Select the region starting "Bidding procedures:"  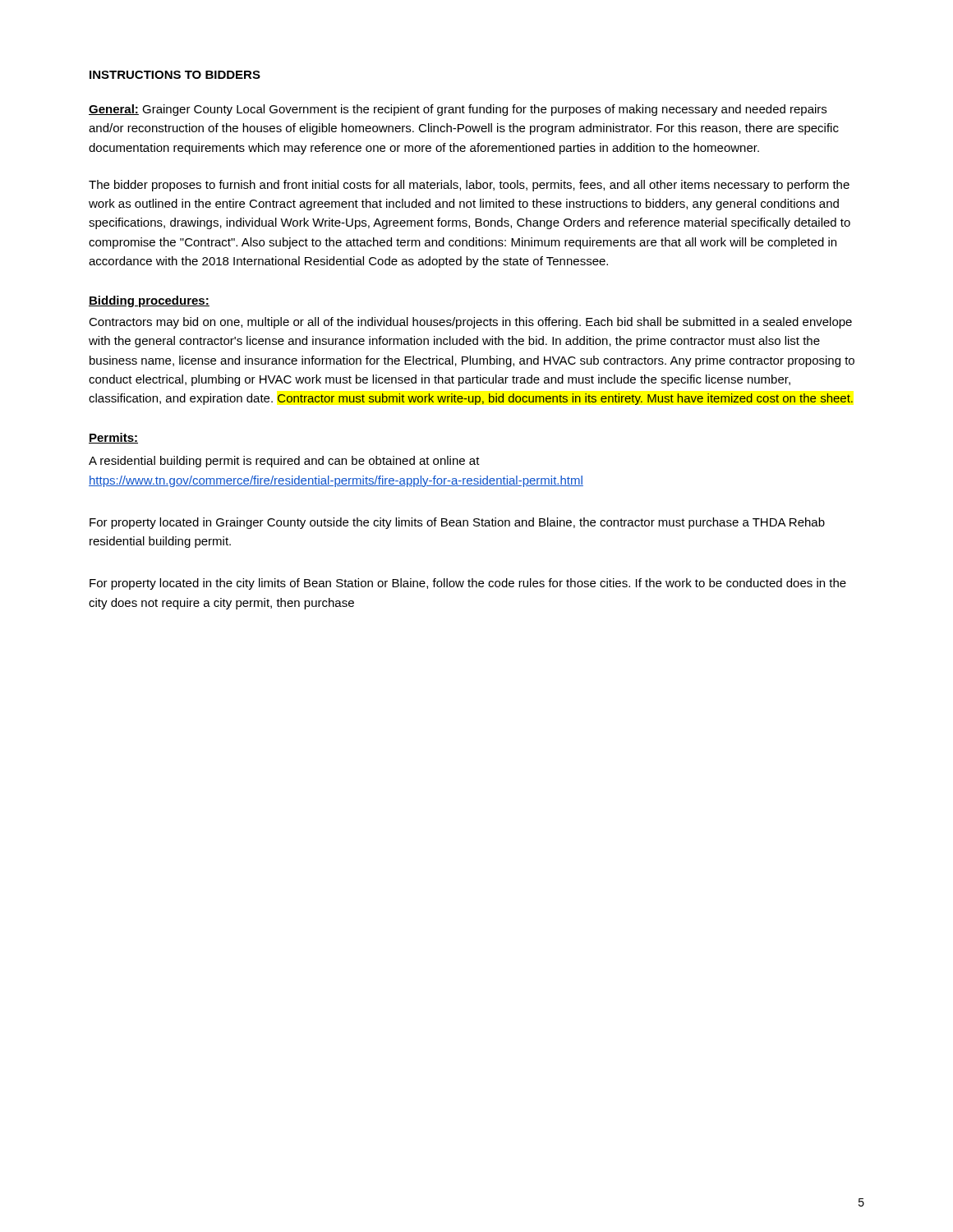pyautogui.click(x=149, y=300)
